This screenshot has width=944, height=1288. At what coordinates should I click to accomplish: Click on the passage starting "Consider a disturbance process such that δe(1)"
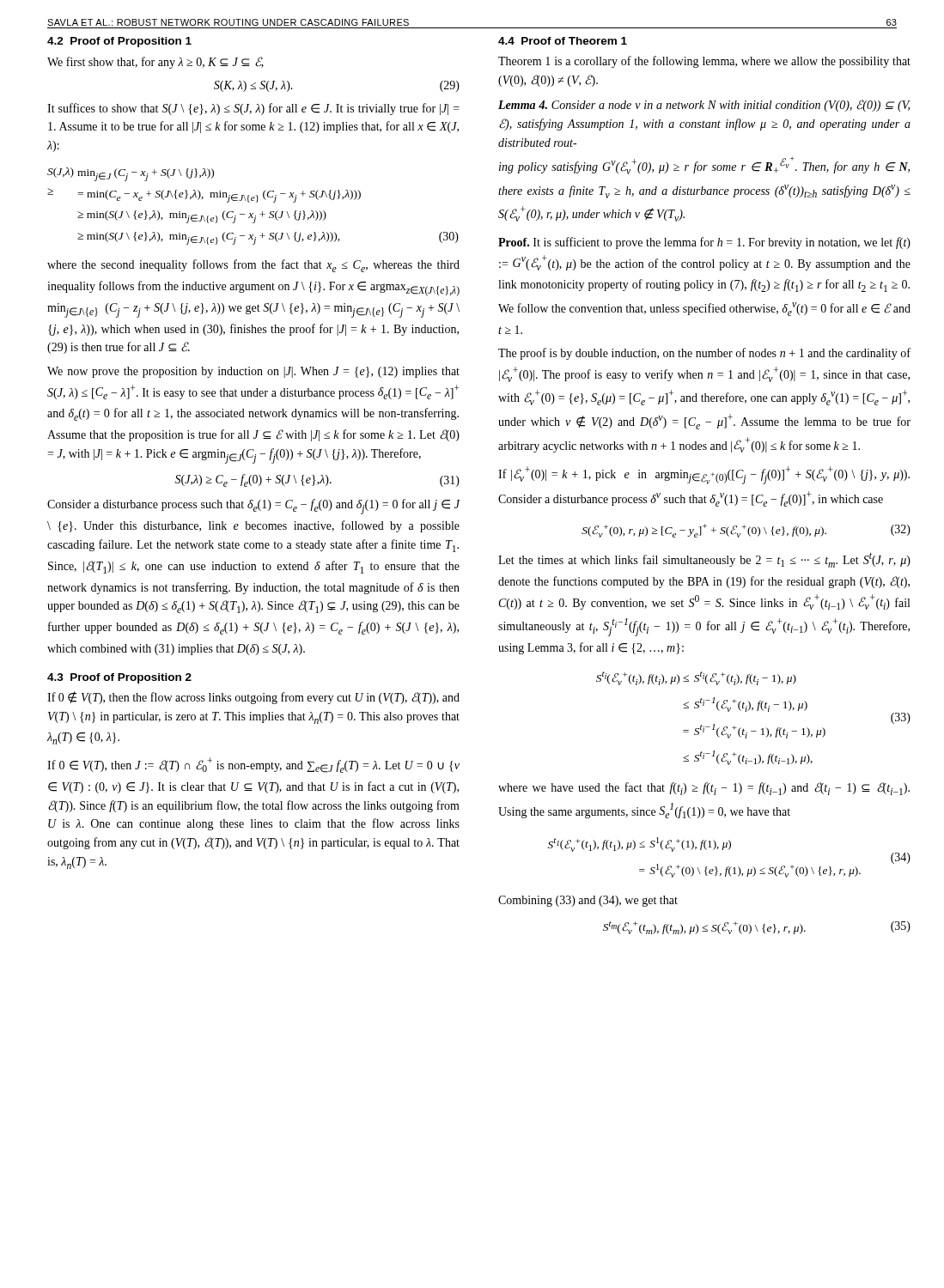[253, 577]
